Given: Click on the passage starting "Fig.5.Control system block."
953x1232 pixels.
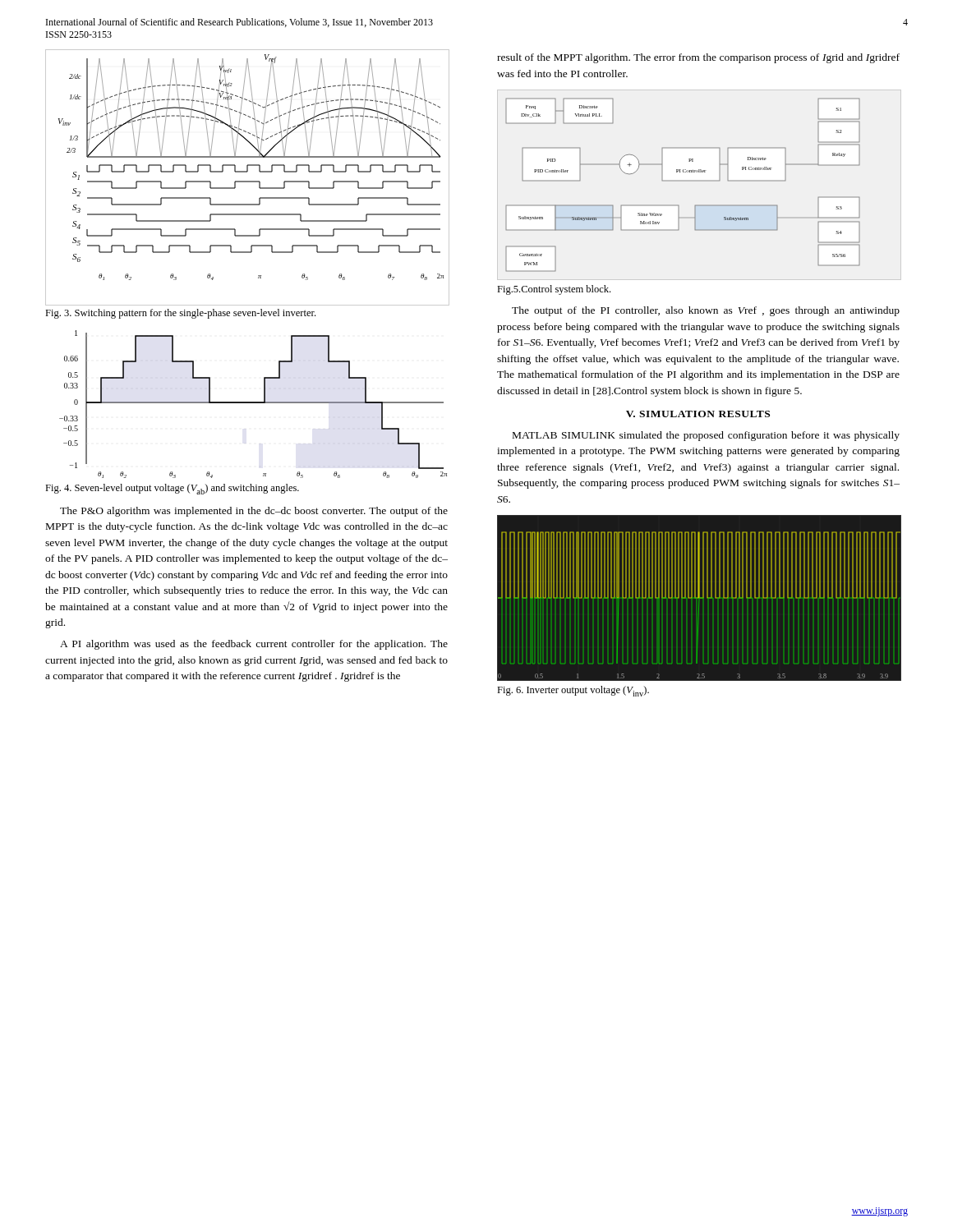Looking at the screenshot, I should click(x=554, y=289).
